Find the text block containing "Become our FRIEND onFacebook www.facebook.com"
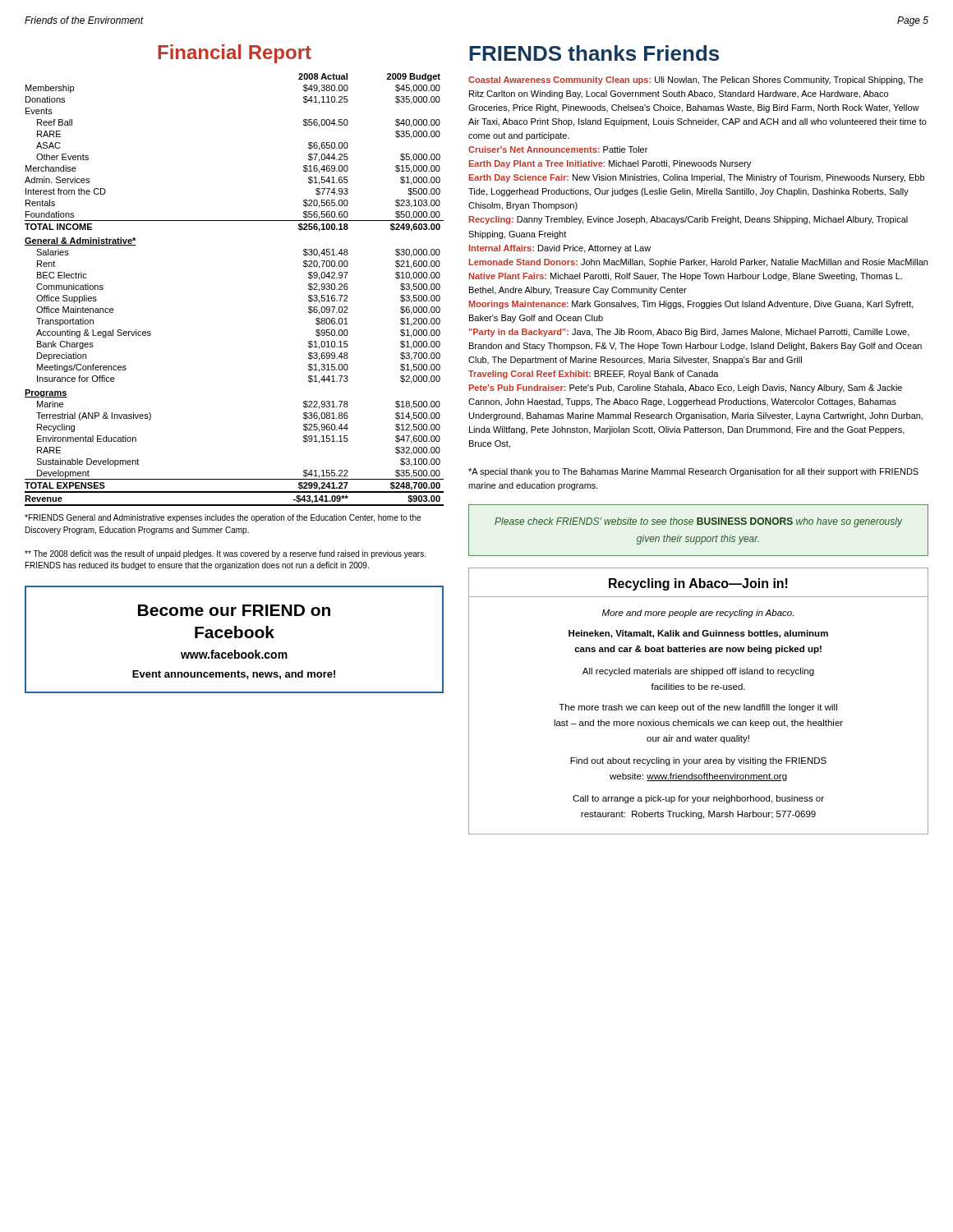This screenshot has height=1232, width=953. (234, 639)
